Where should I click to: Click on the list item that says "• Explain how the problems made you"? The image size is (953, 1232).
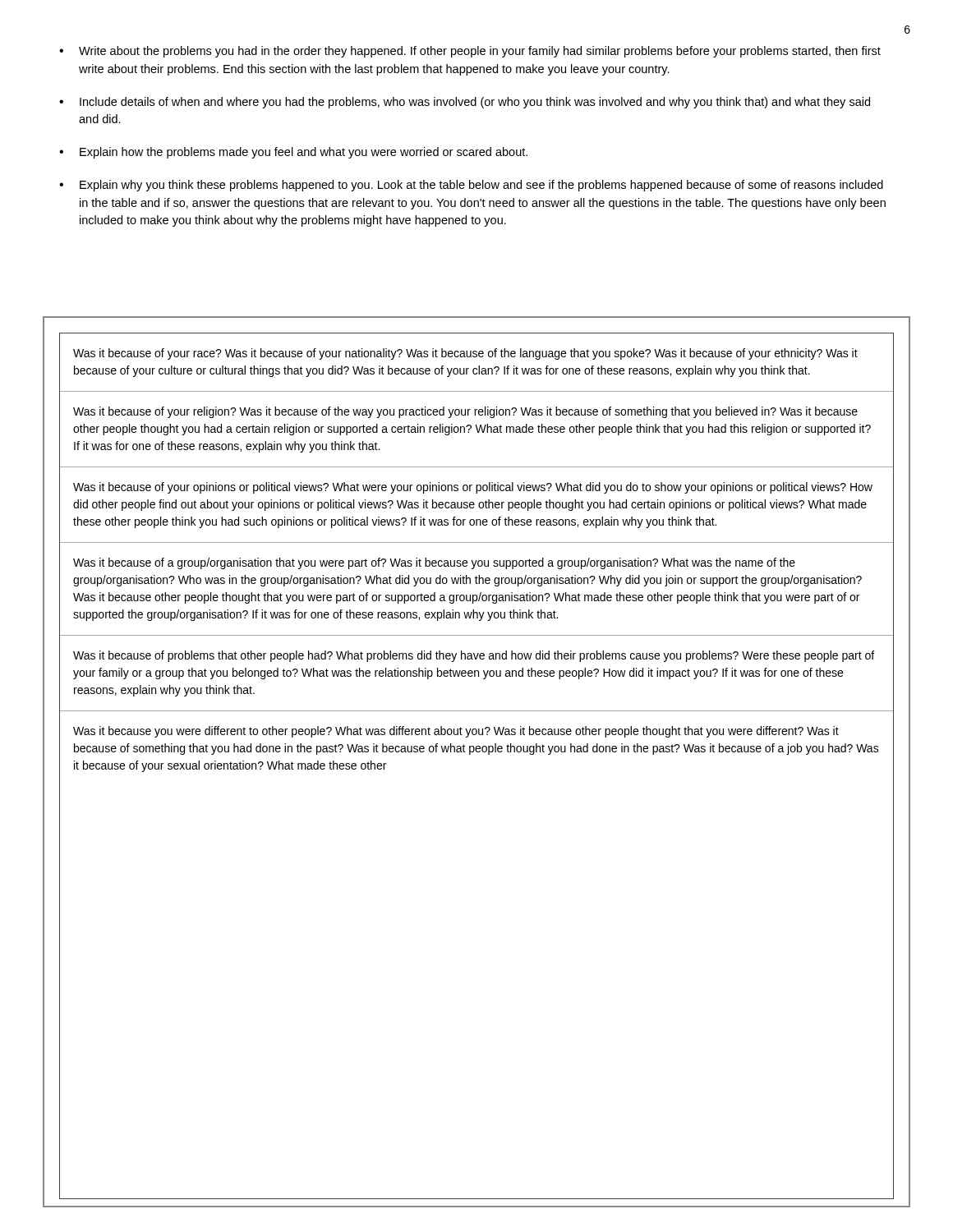pos(476,153)
